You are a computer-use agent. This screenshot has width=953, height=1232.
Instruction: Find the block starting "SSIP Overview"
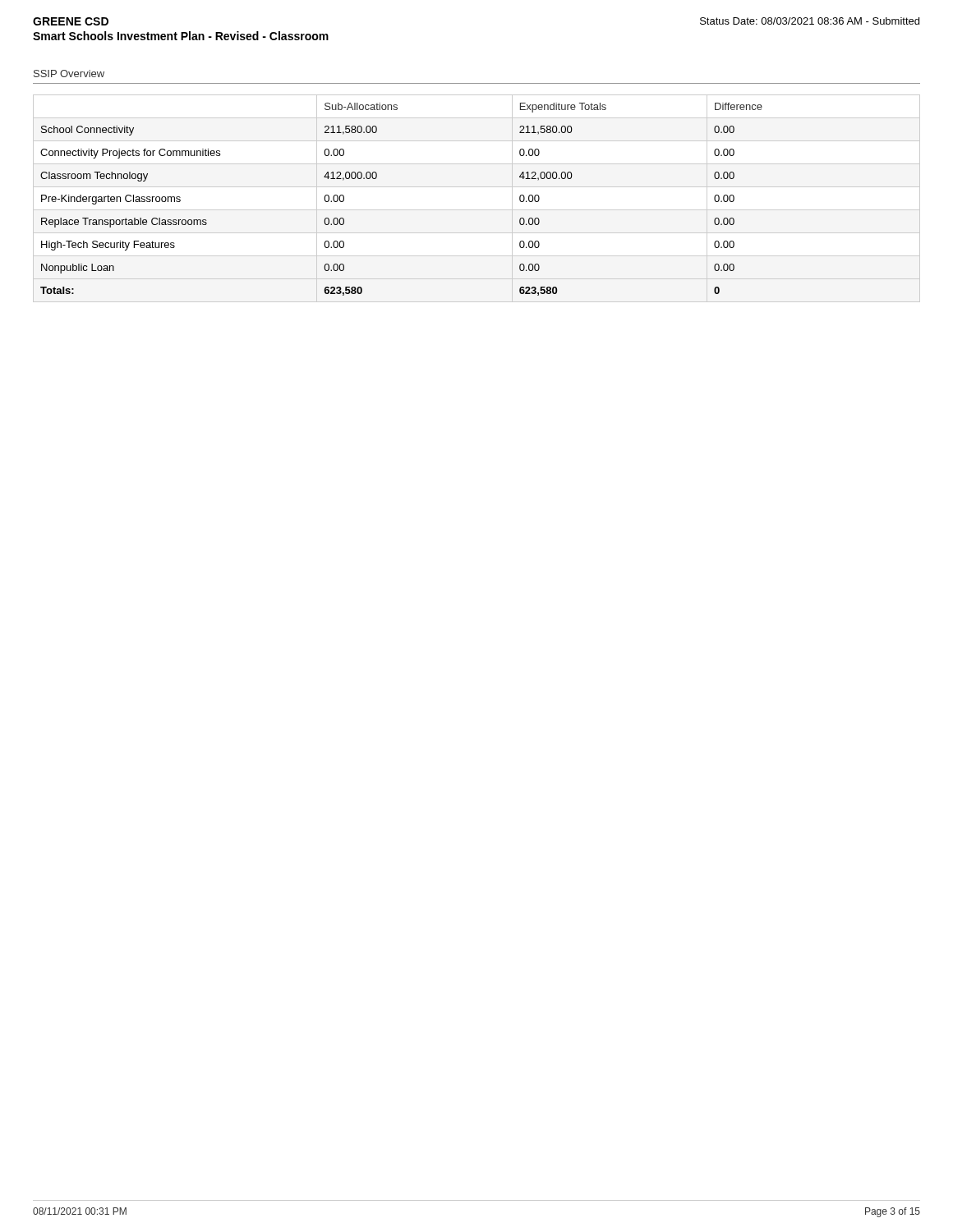click(x=69, y=74)
